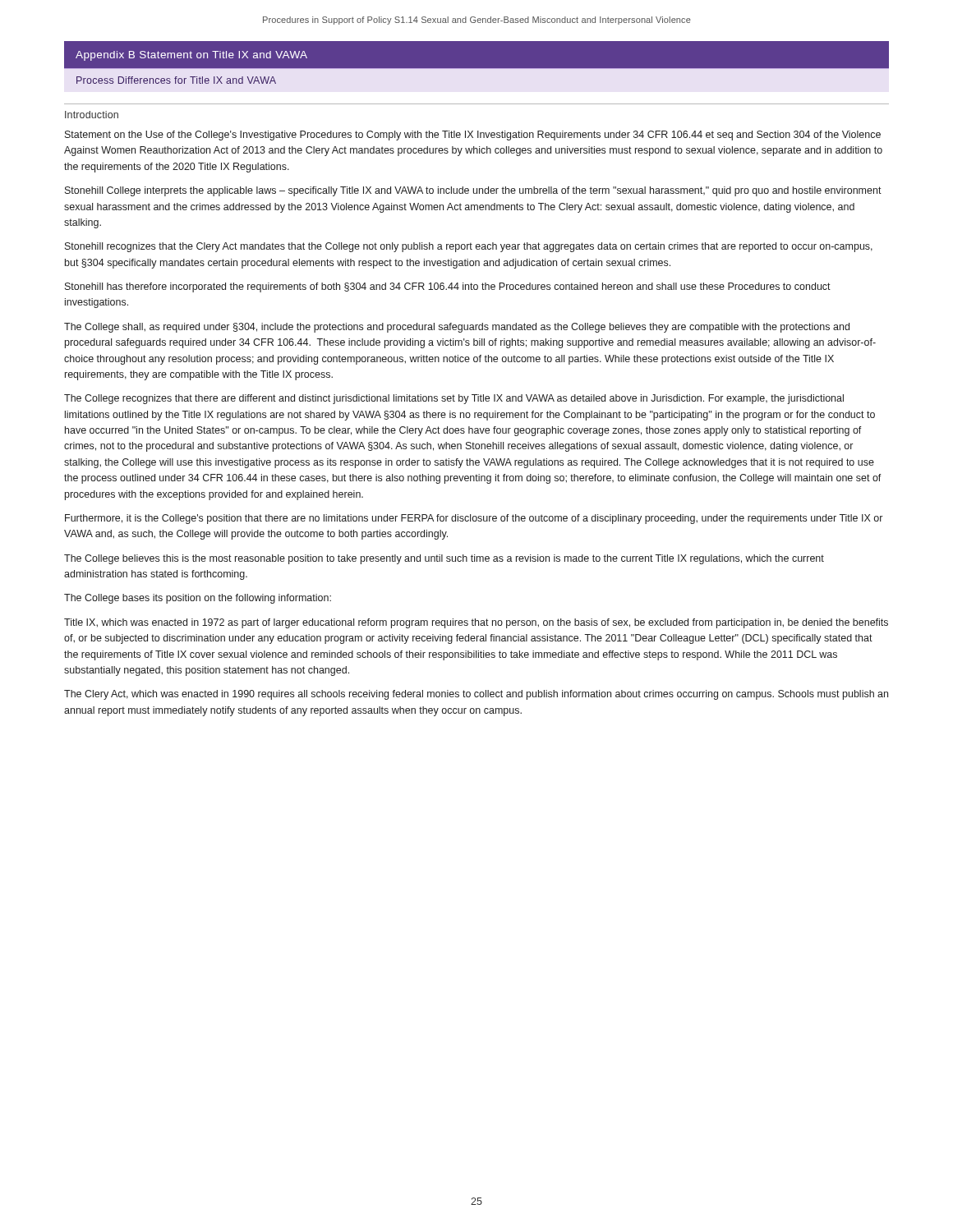Viewport: 953px width, 1232px height.
Task: Find the text block that reads "The College believes this is the"
Action: pos(444,566)
